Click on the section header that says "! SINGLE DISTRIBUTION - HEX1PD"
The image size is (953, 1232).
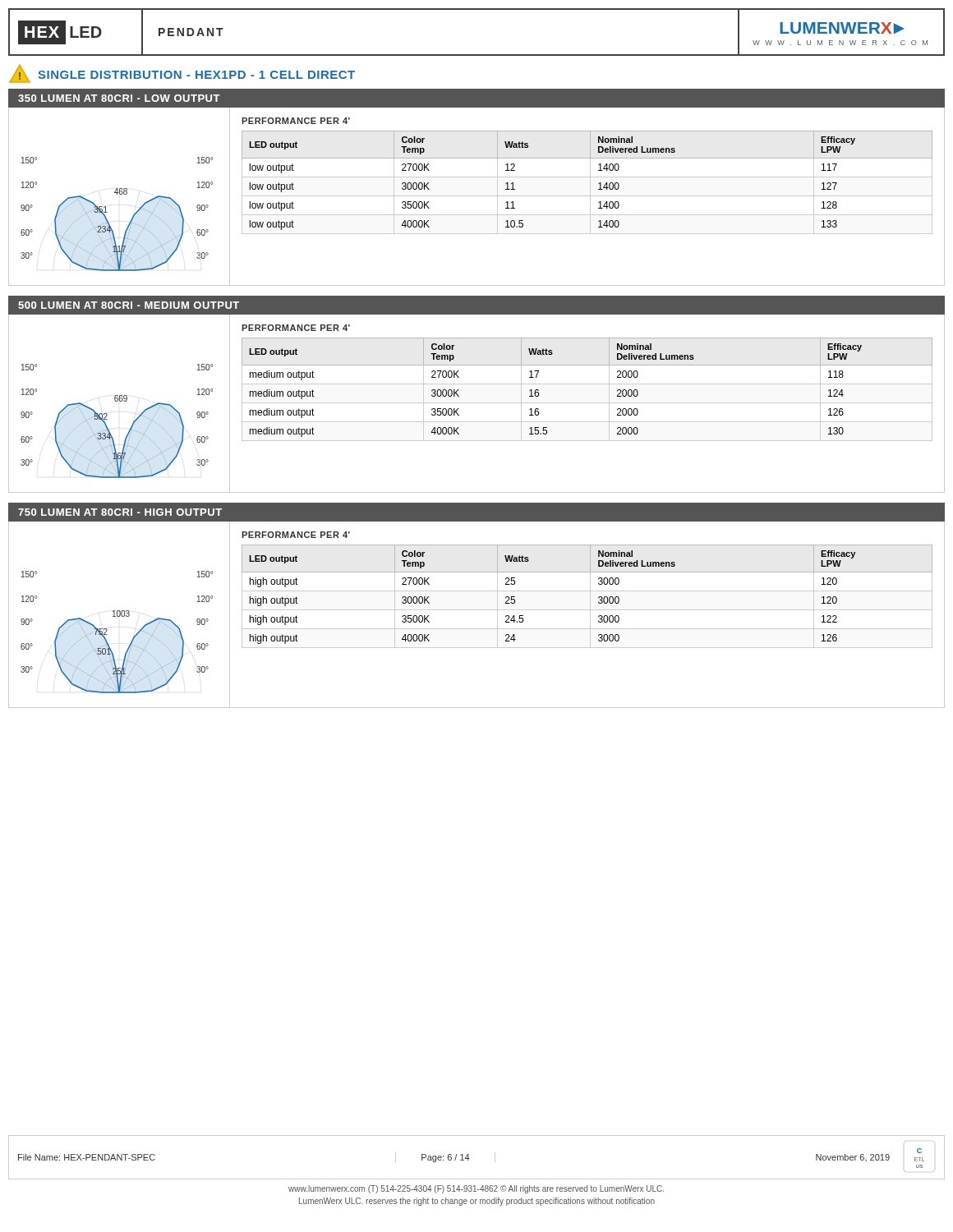[182, 74]
